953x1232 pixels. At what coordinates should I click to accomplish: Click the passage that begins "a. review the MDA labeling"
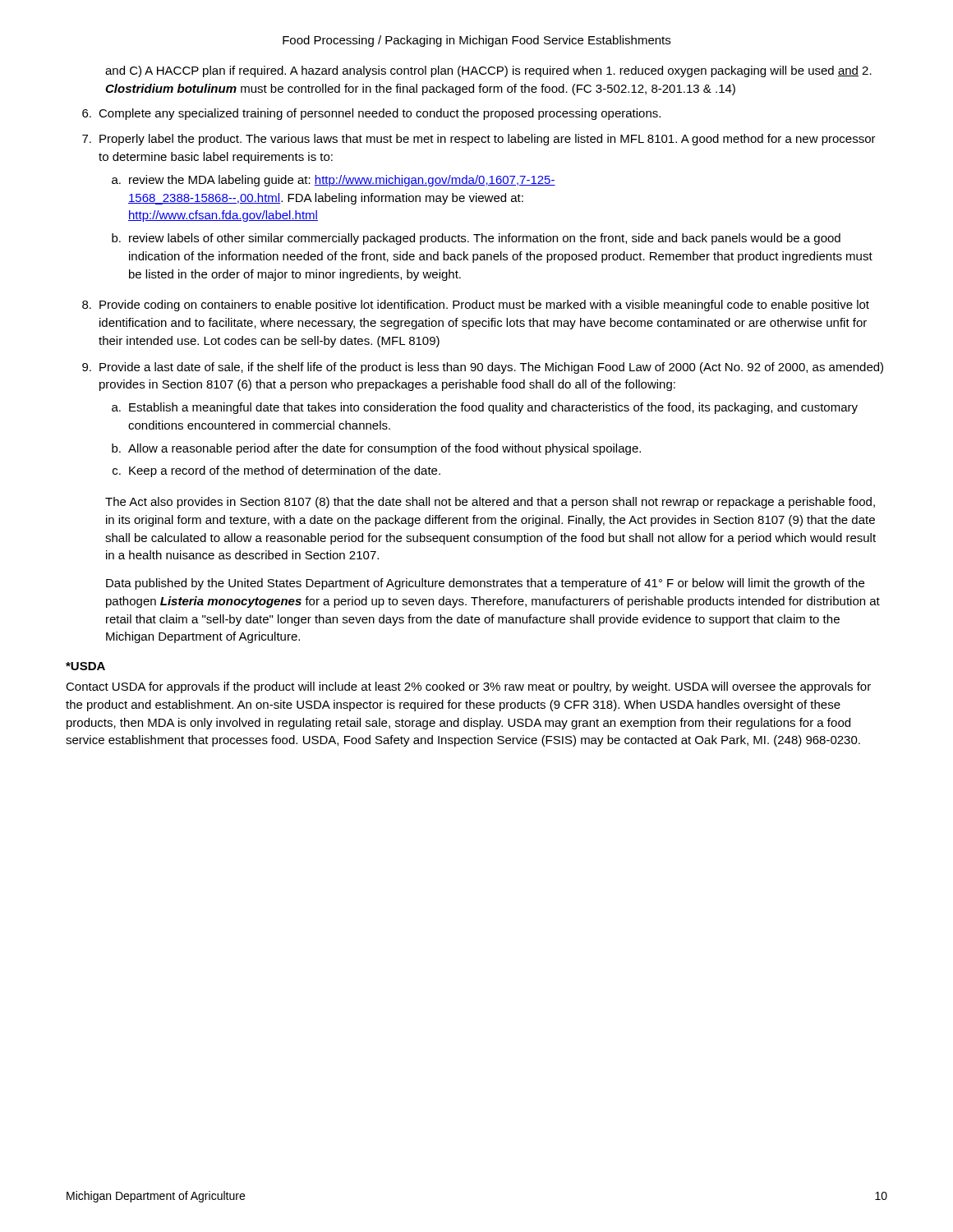click(x=493, y=197)
